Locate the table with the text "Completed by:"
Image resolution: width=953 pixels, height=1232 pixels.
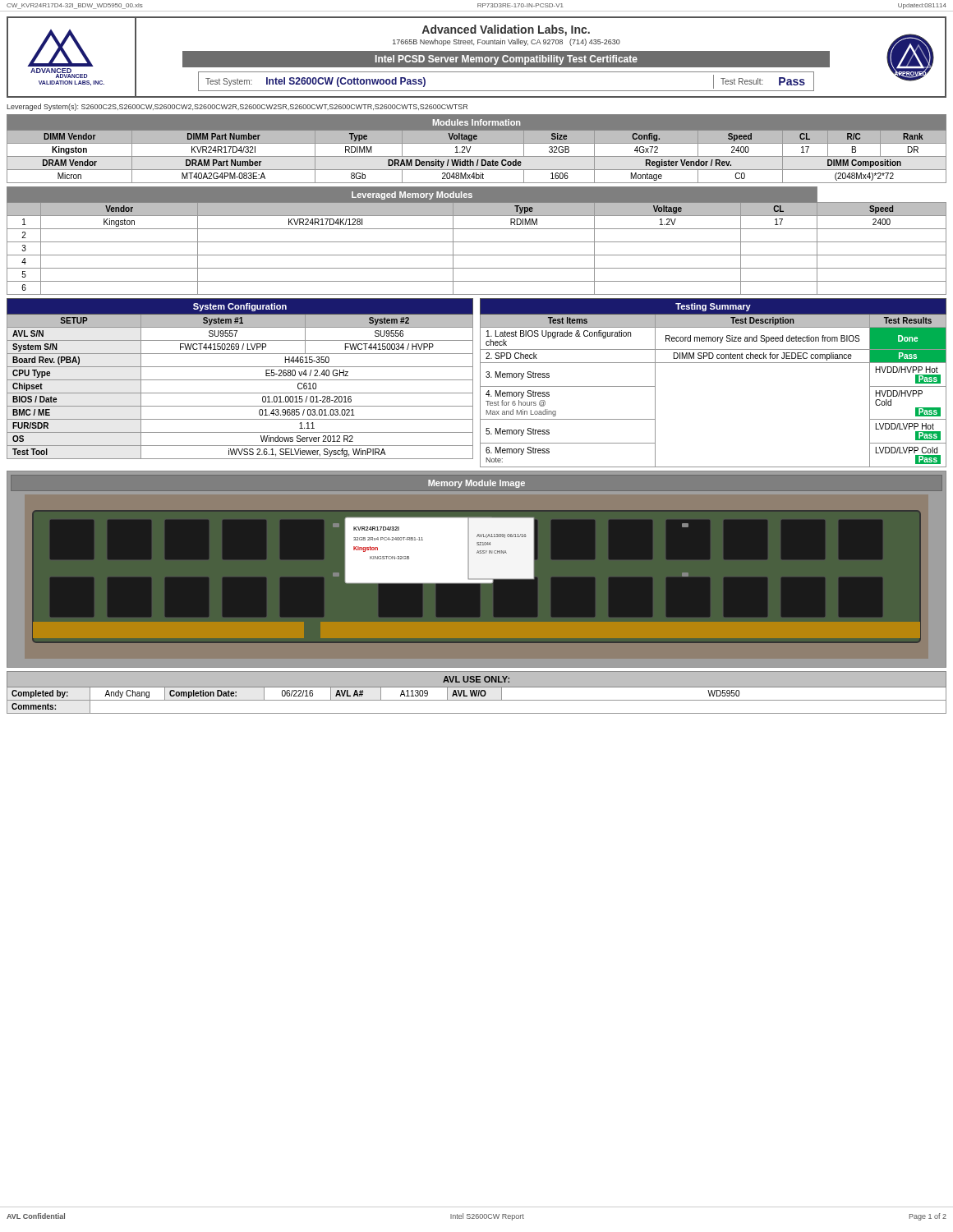pyautogui.click(x=476, y=692)
